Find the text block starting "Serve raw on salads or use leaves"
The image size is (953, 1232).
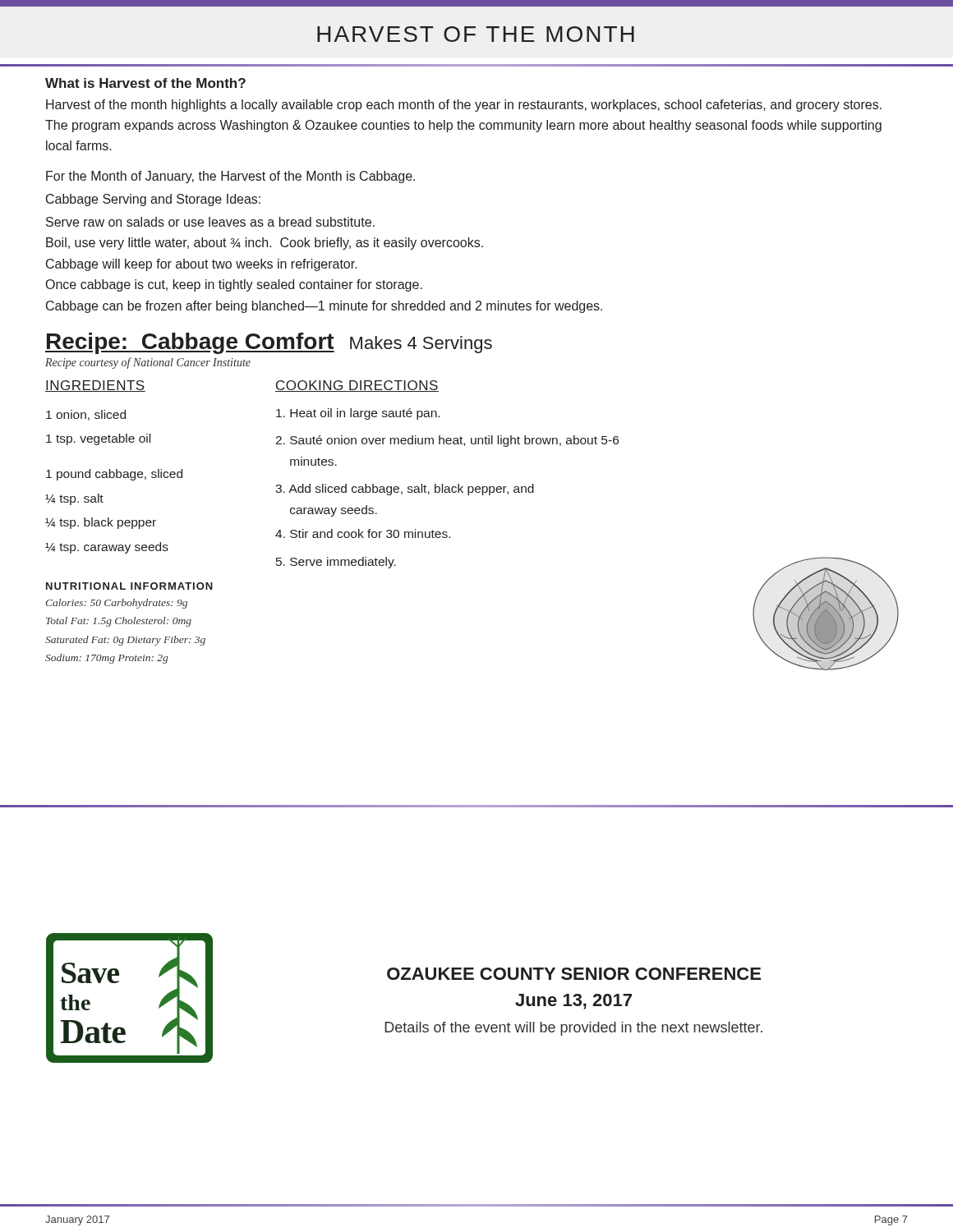[210, 222]
